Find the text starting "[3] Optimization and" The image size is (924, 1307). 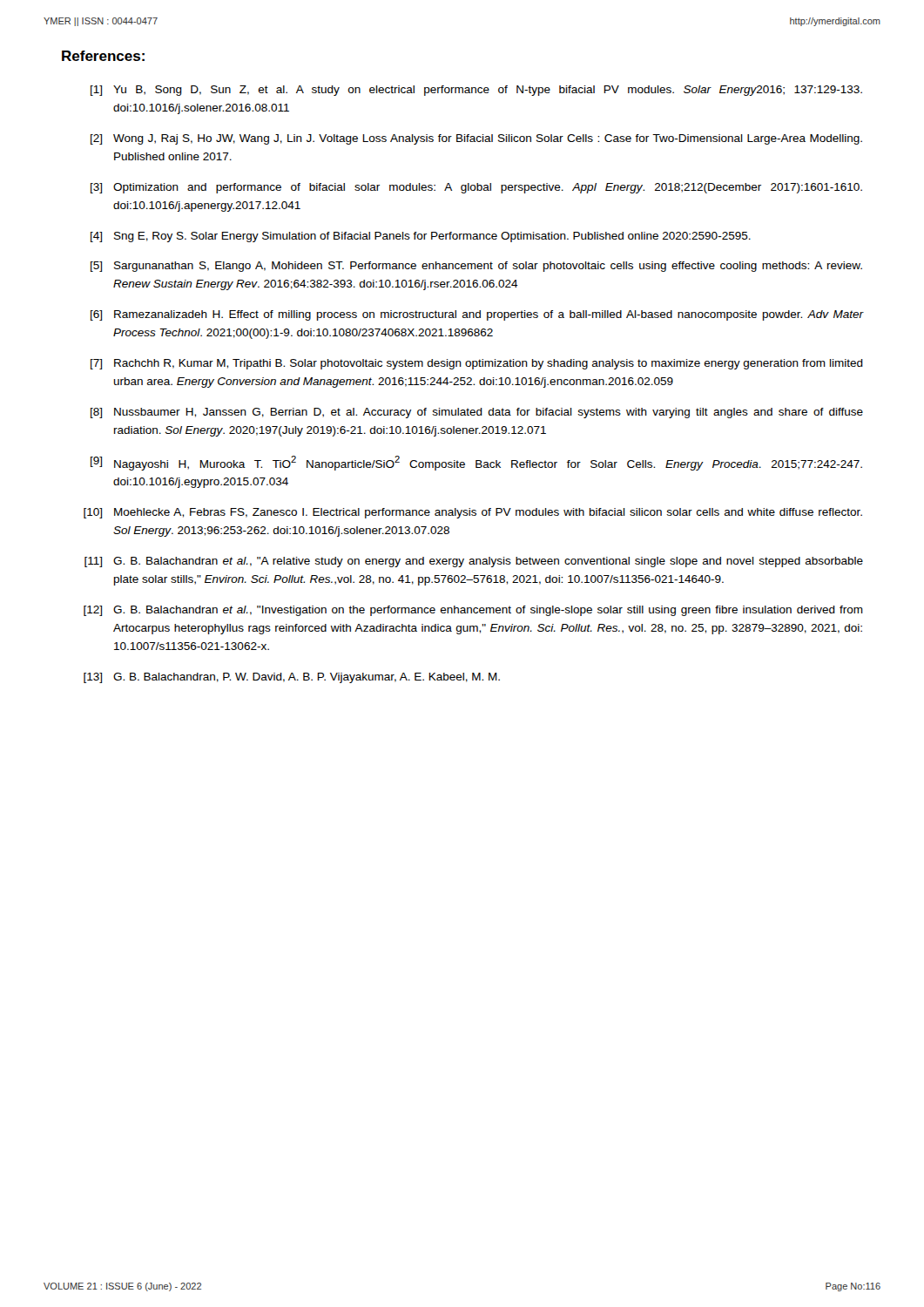point(462,197)
